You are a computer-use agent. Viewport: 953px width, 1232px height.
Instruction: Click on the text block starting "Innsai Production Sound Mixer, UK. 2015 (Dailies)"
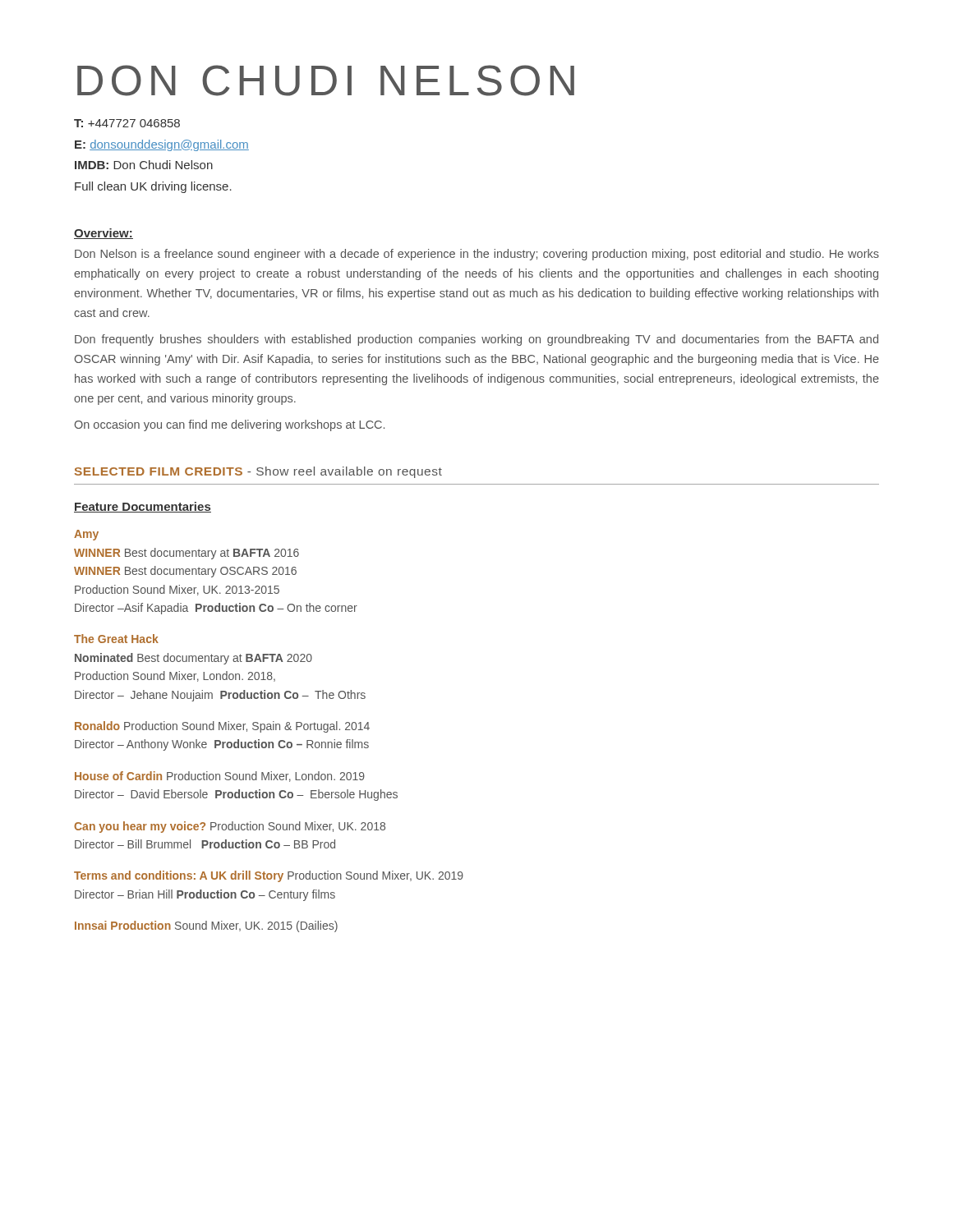coord(206,926)
